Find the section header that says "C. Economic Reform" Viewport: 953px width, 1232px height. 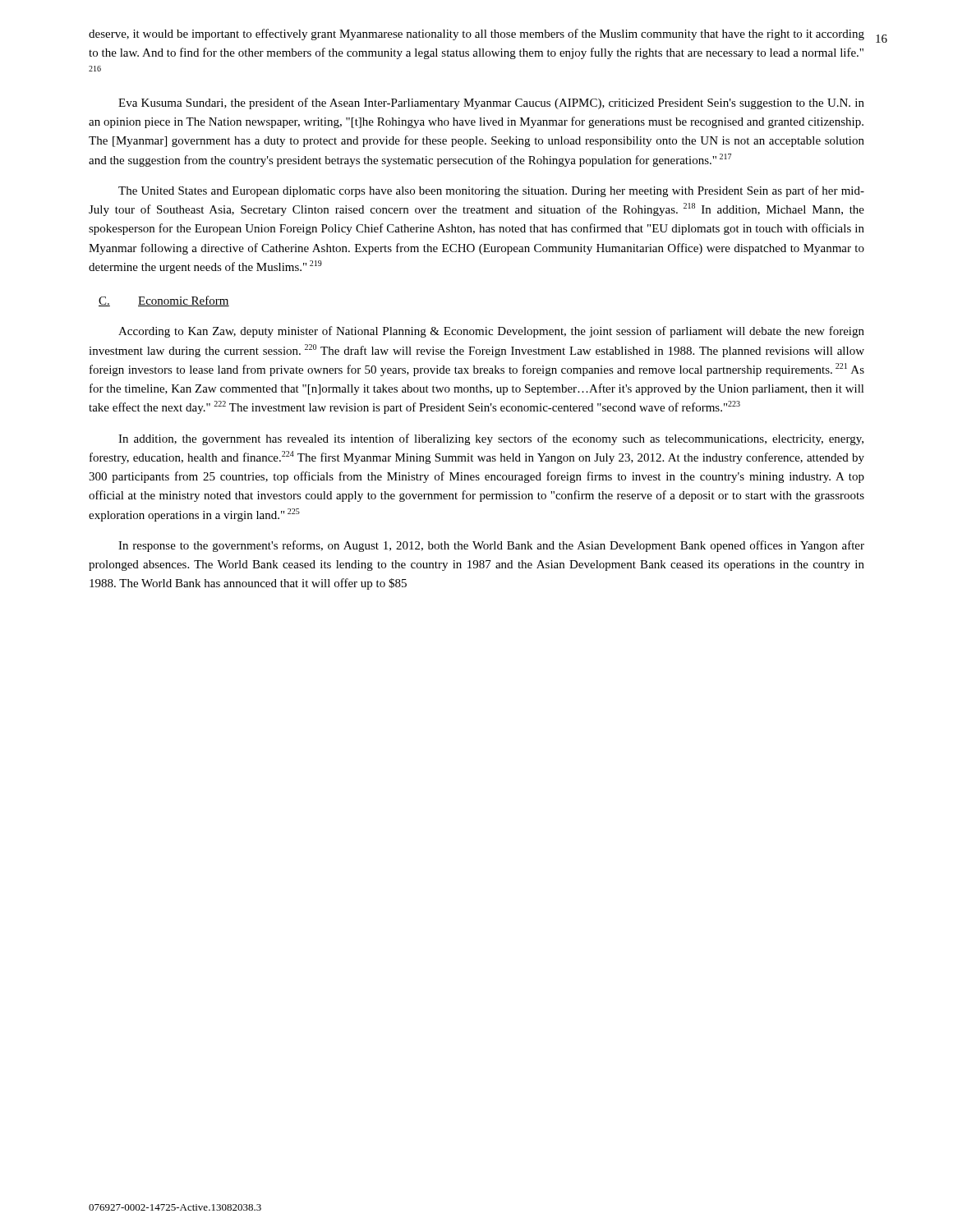(159, 301)
